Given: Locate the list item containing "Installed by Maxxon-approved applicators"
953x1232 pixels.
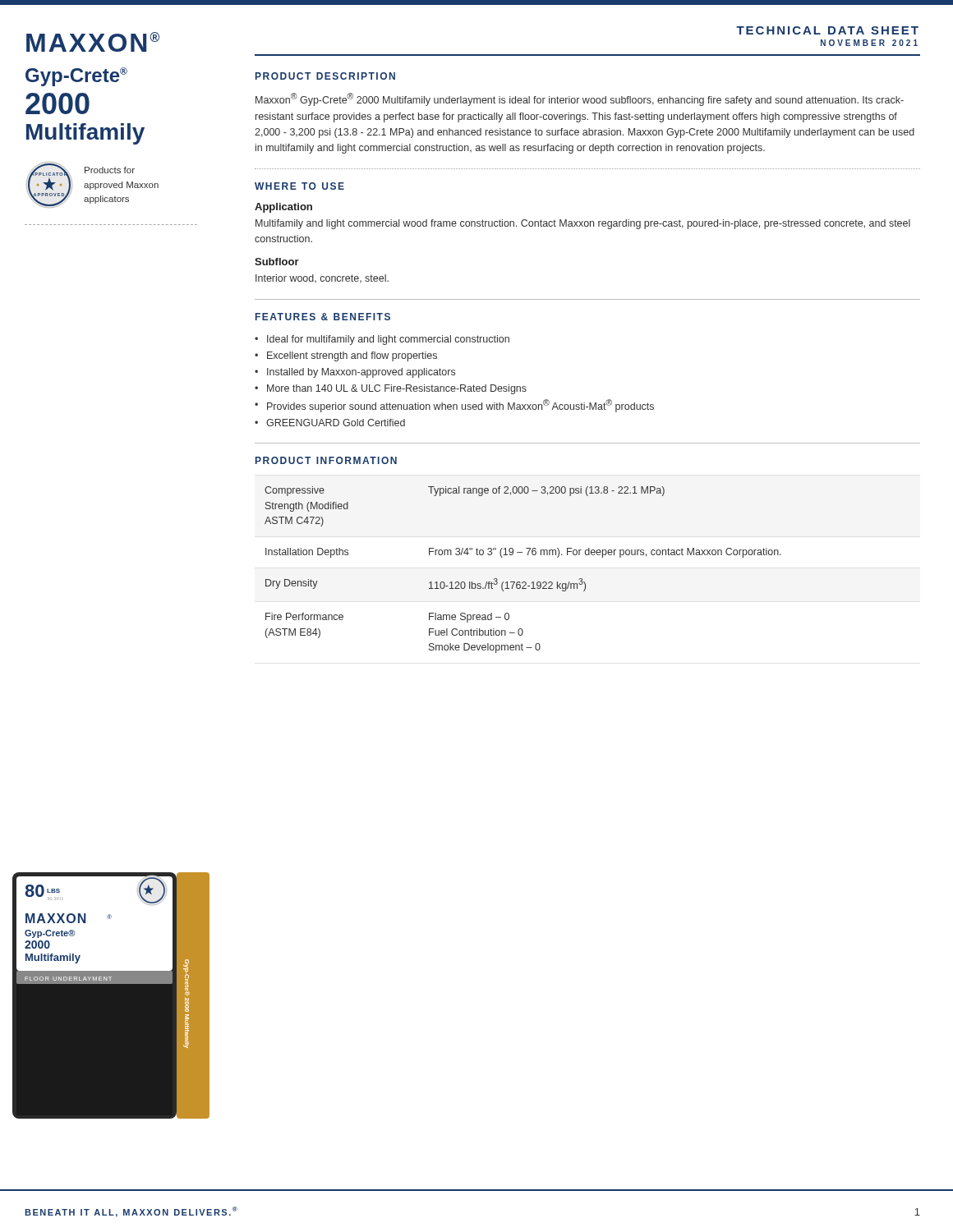Looking at the screenshot, I should click(x=361, y=372).
